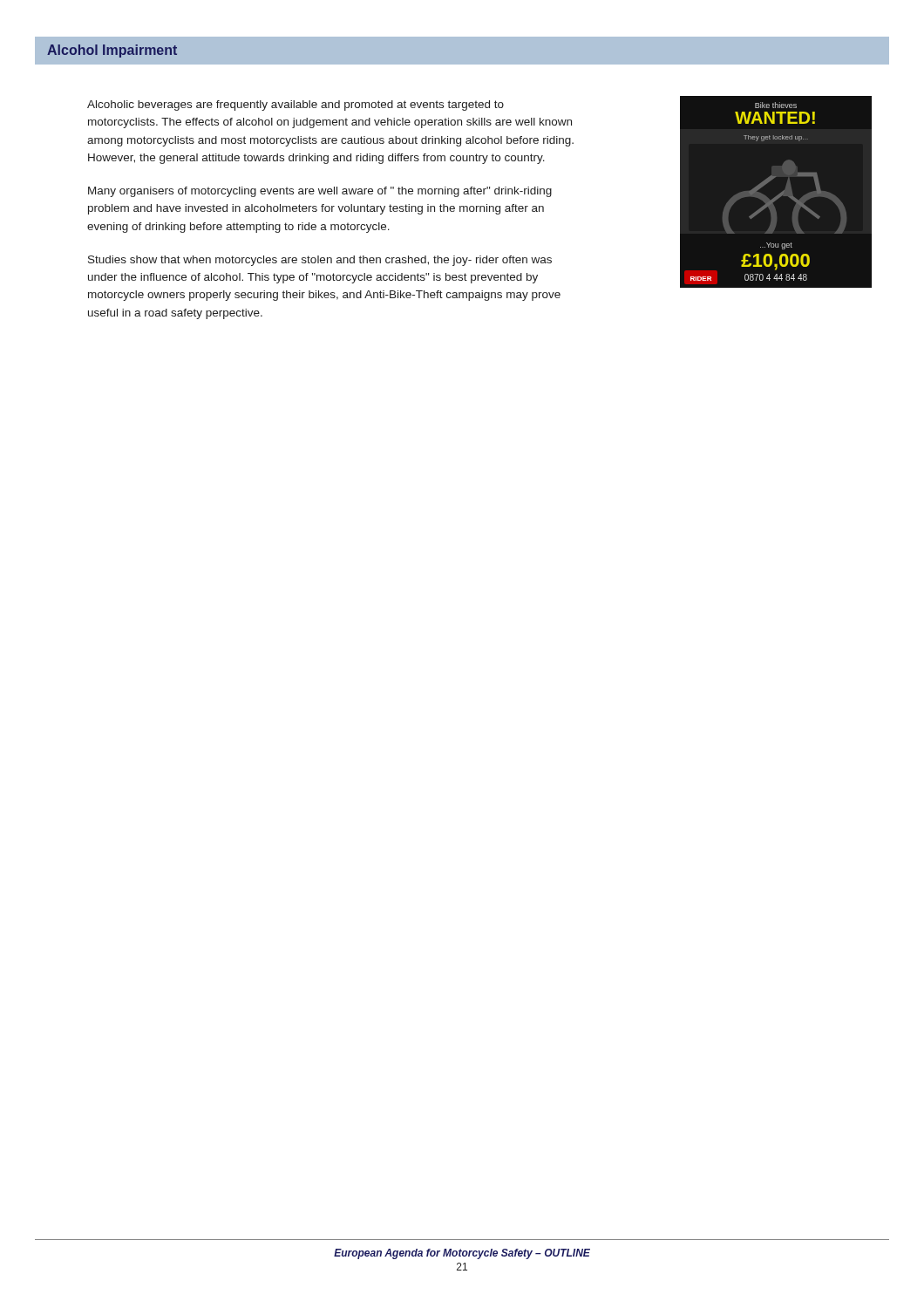
Task: Click on the block starting "Studies show that when motorcycles are"
Action: coord(331,286)
